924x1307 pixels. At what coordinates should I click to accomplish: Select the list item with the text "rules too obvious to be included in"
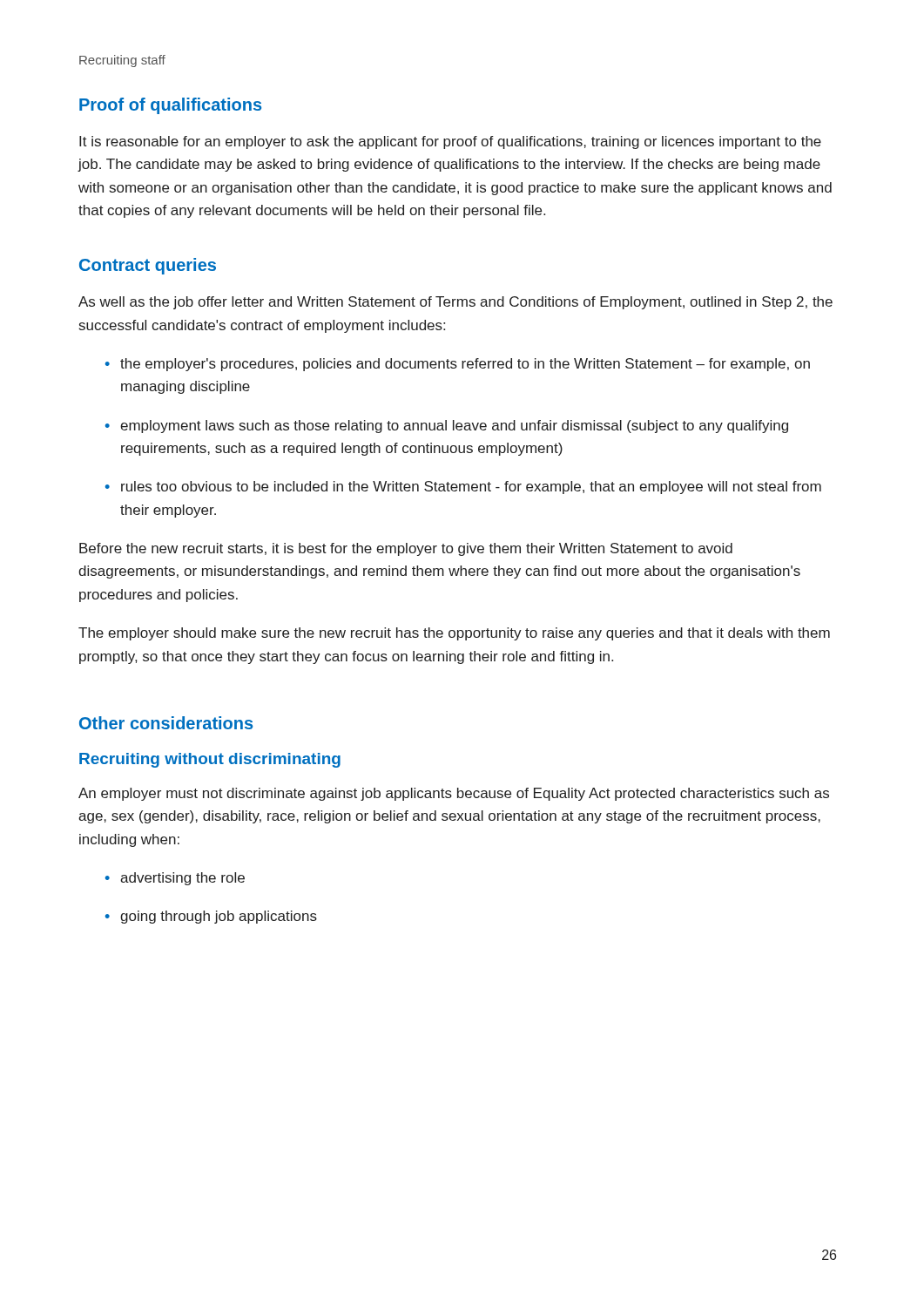tap(471, 498)
